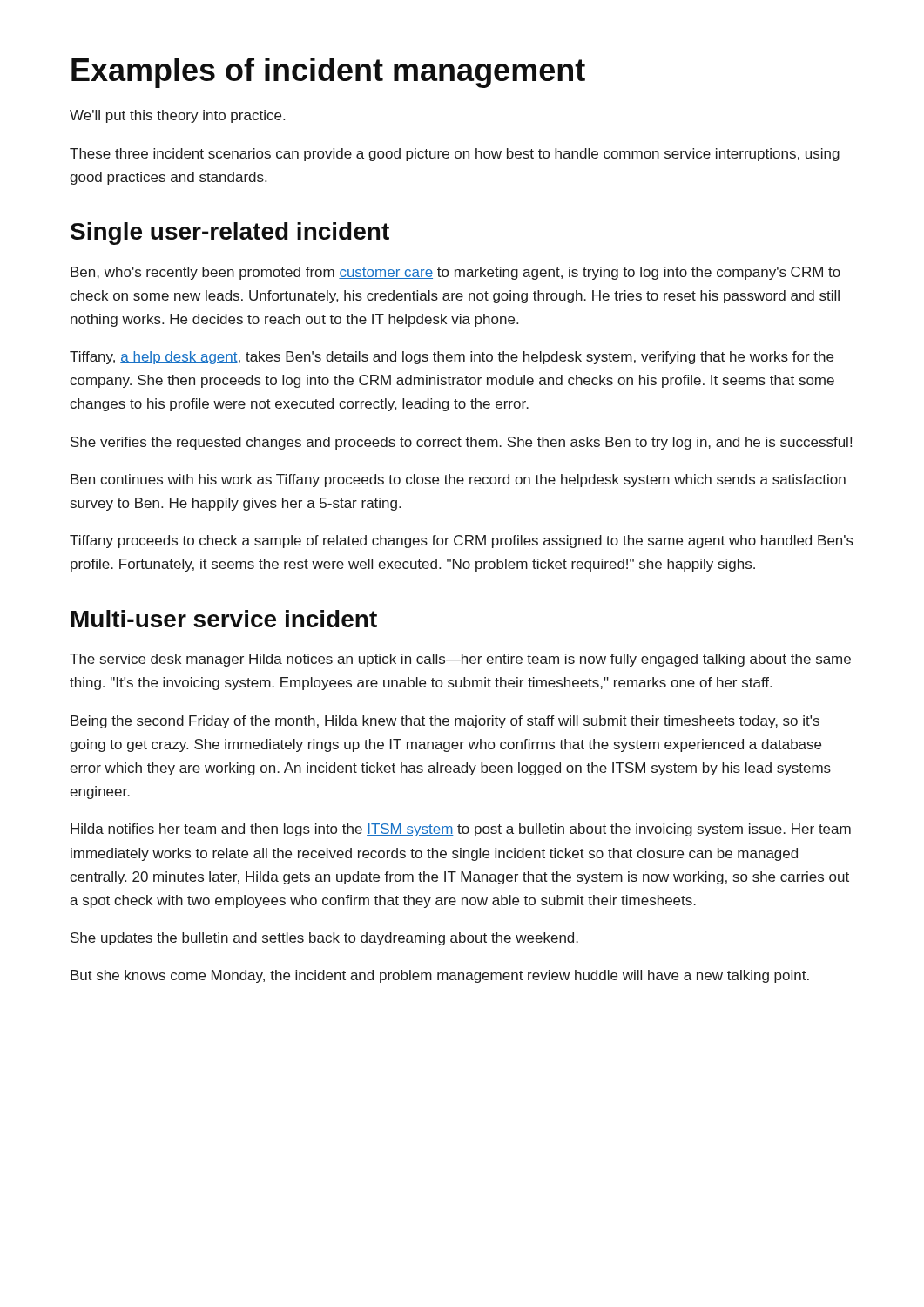The image size is (924, 1307).
Task: Point to the title beginning "Examples of incident"
Action: (328, 70)
